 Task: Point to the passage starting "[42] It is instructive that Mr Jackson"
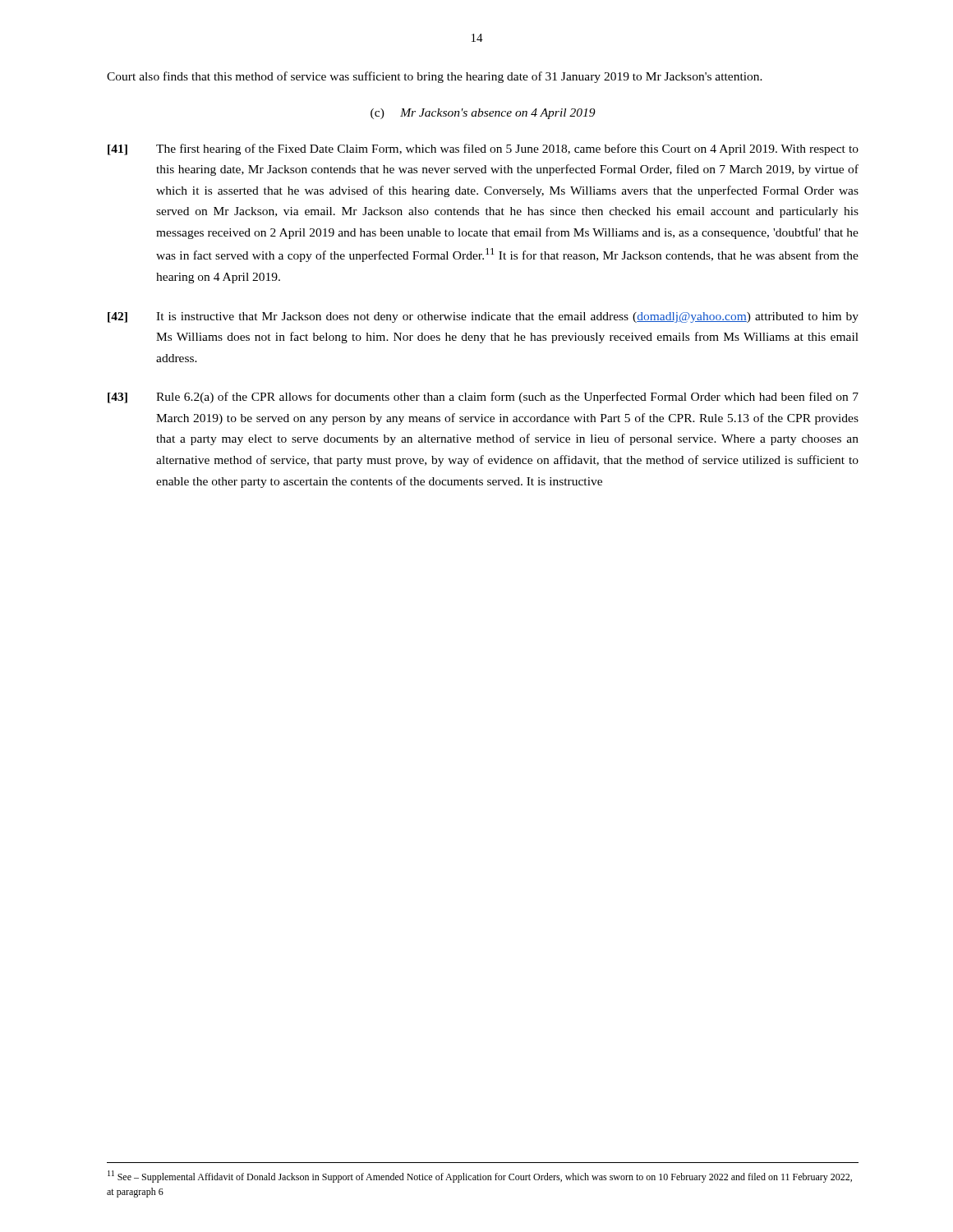pyautogui.click(x=483, y=337)
